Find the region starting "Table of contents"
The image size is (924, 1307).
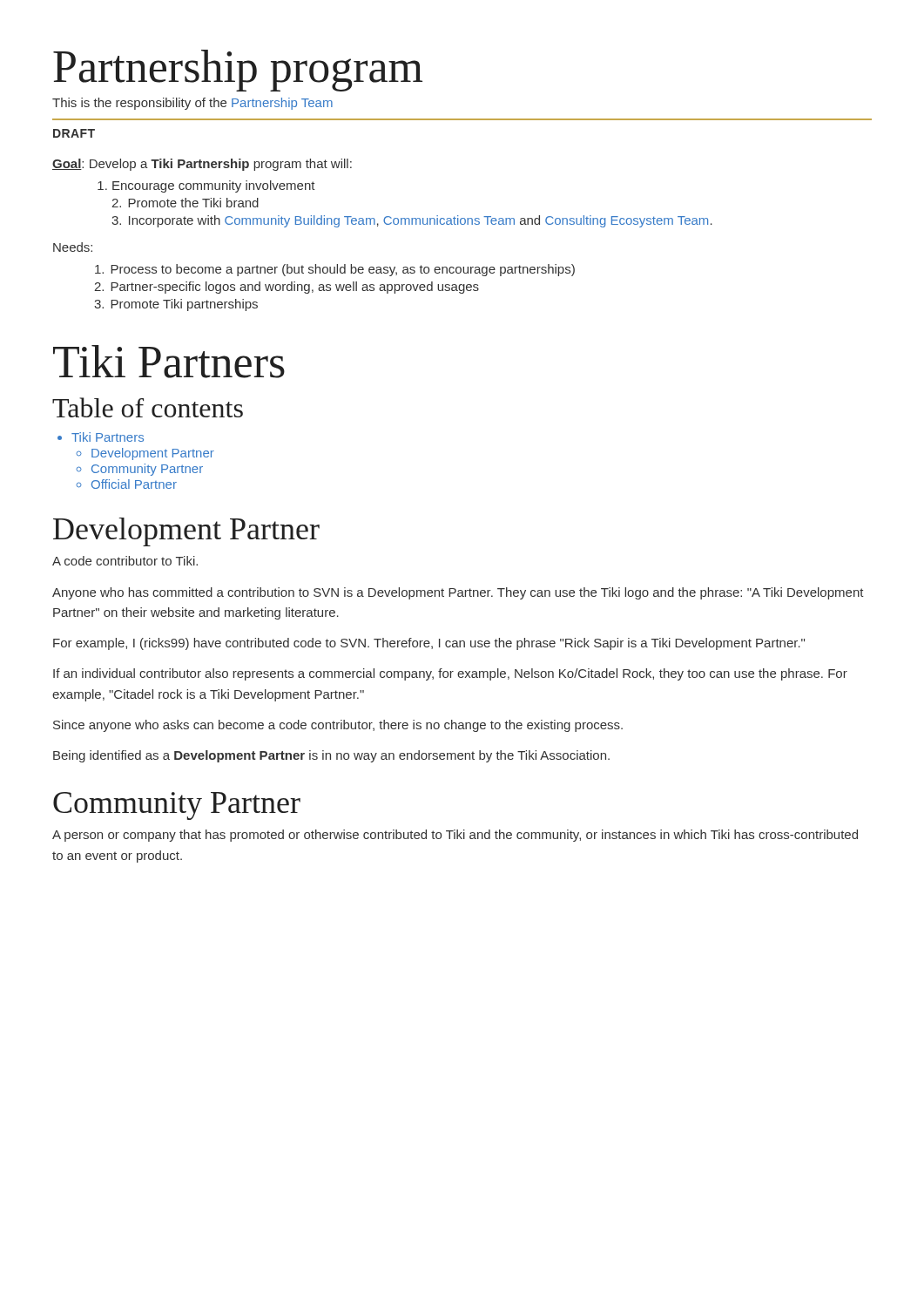click(x=148, y=407)
